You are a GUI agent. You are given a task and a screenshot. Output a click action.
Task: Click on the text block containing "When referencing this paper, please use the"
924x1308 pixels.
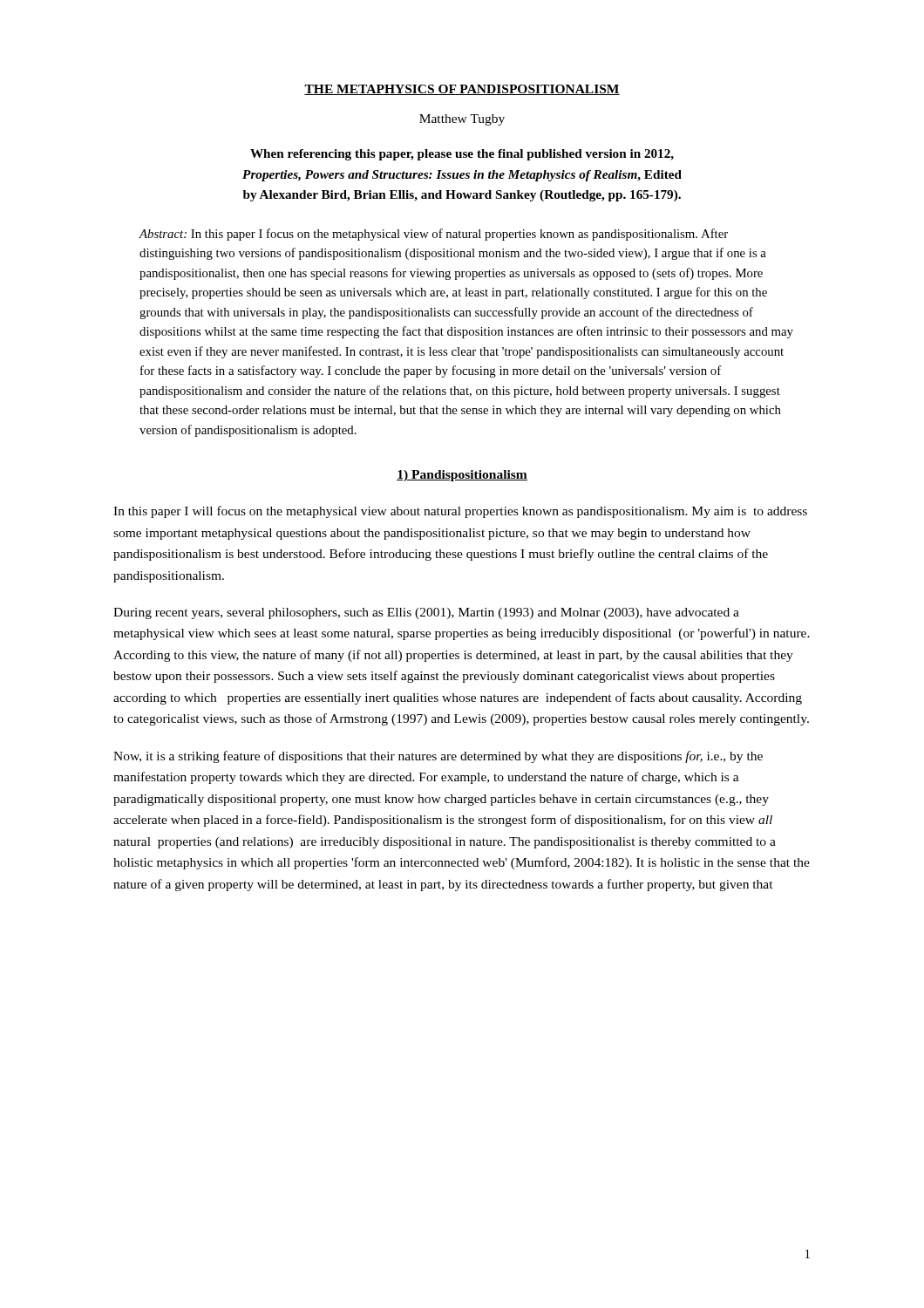[x=462, y=174]
